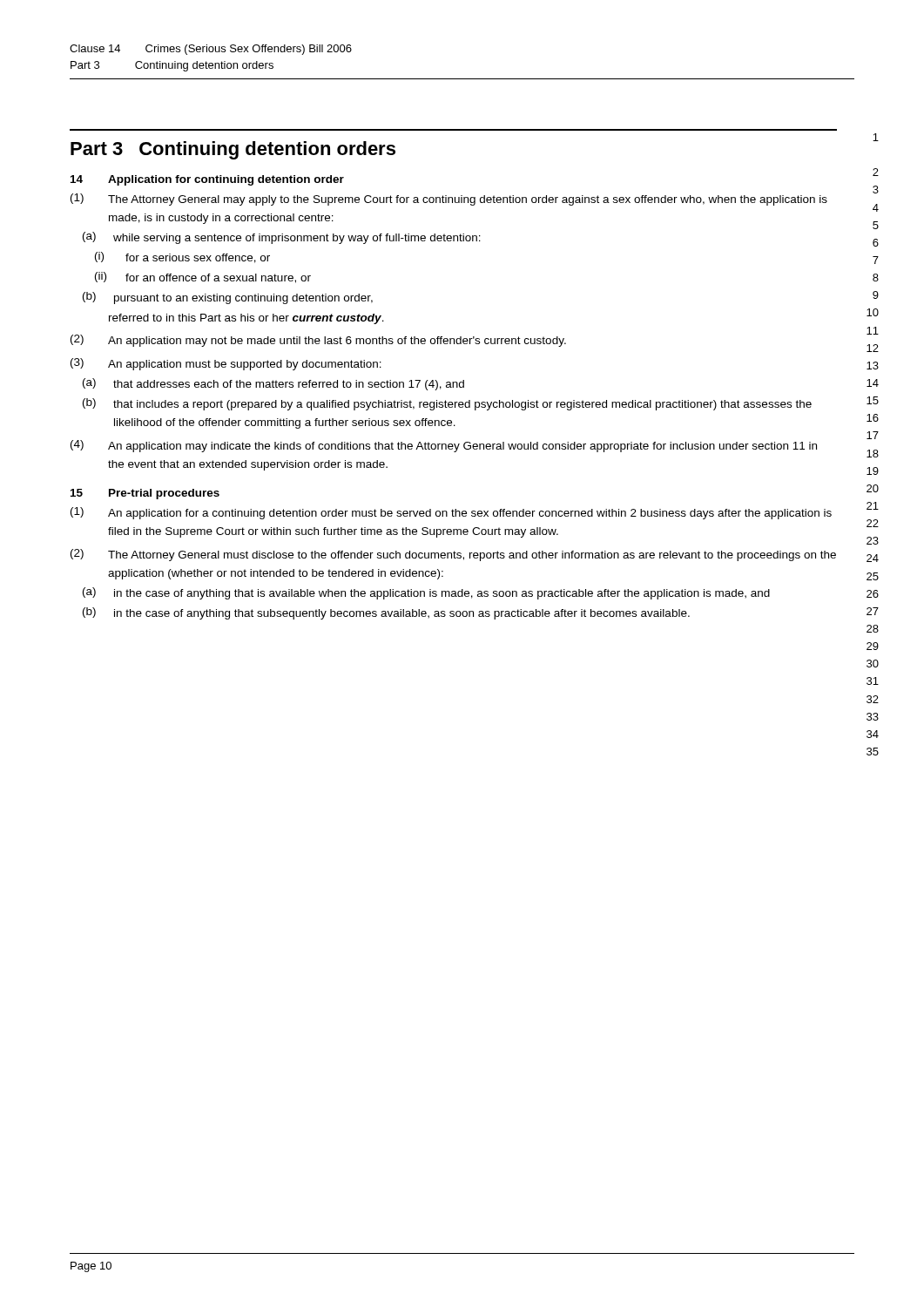The width and height of the screenshot is (924, 1307).
Task: Click the section header that begins "14 Application for continuing detention"
Action: (x=207, y=179)
